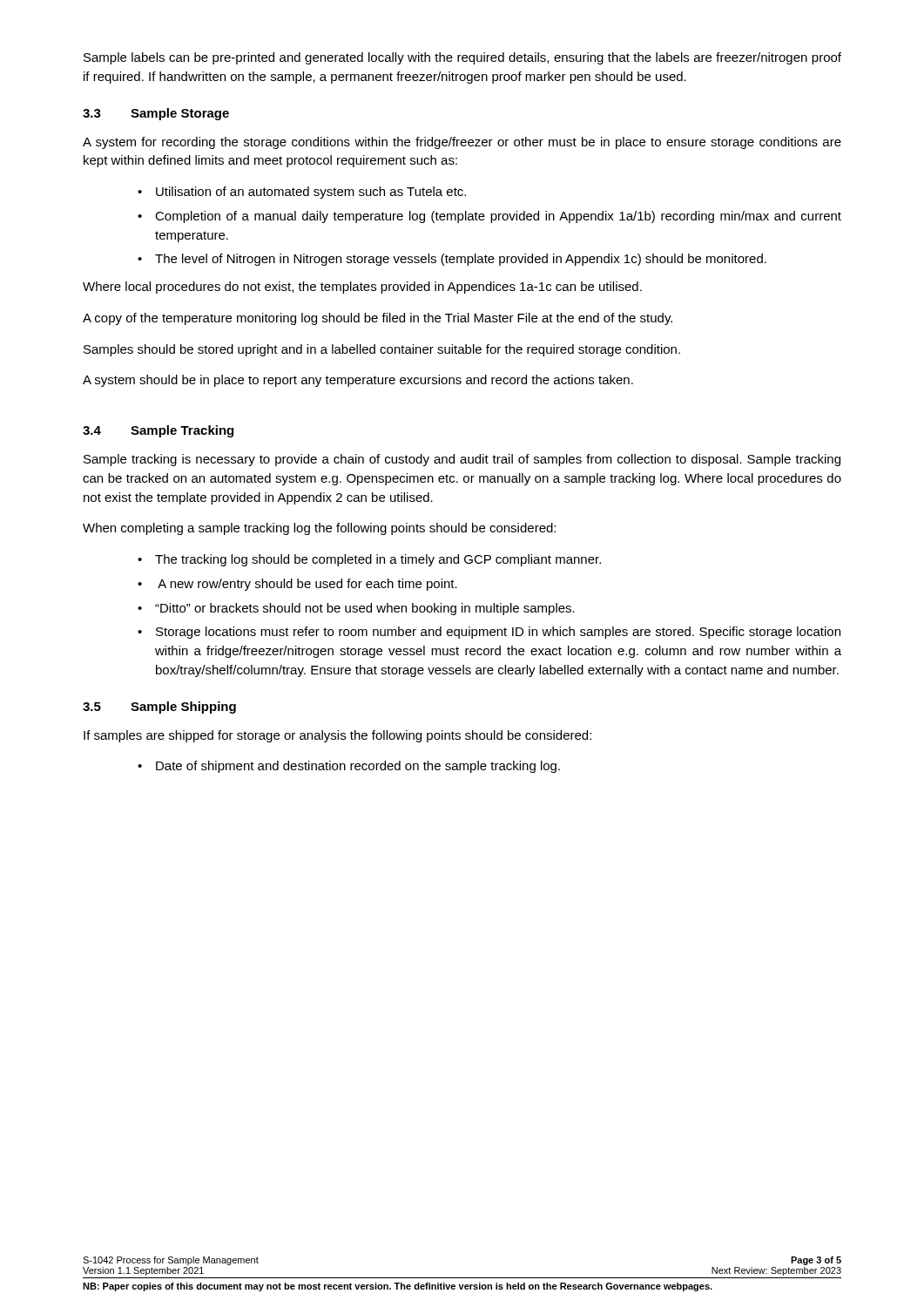Where is the passage that starts "The tracking log should be completed"?
Image resolution: width=924 pixels, height=1307 pixels.
[379, 559]
